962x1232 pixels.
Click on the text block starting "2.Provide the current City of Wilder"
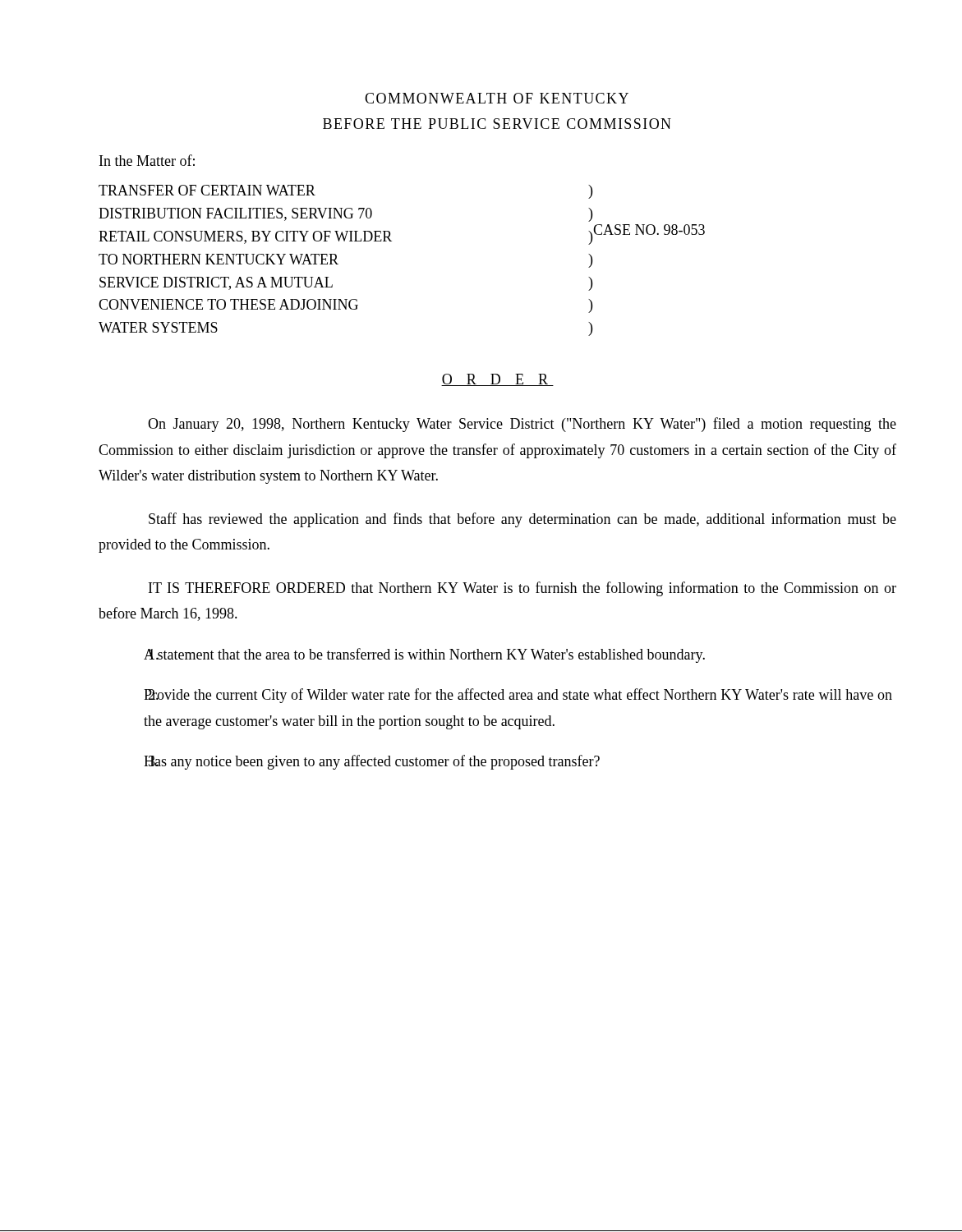click(x=495, y=709)
